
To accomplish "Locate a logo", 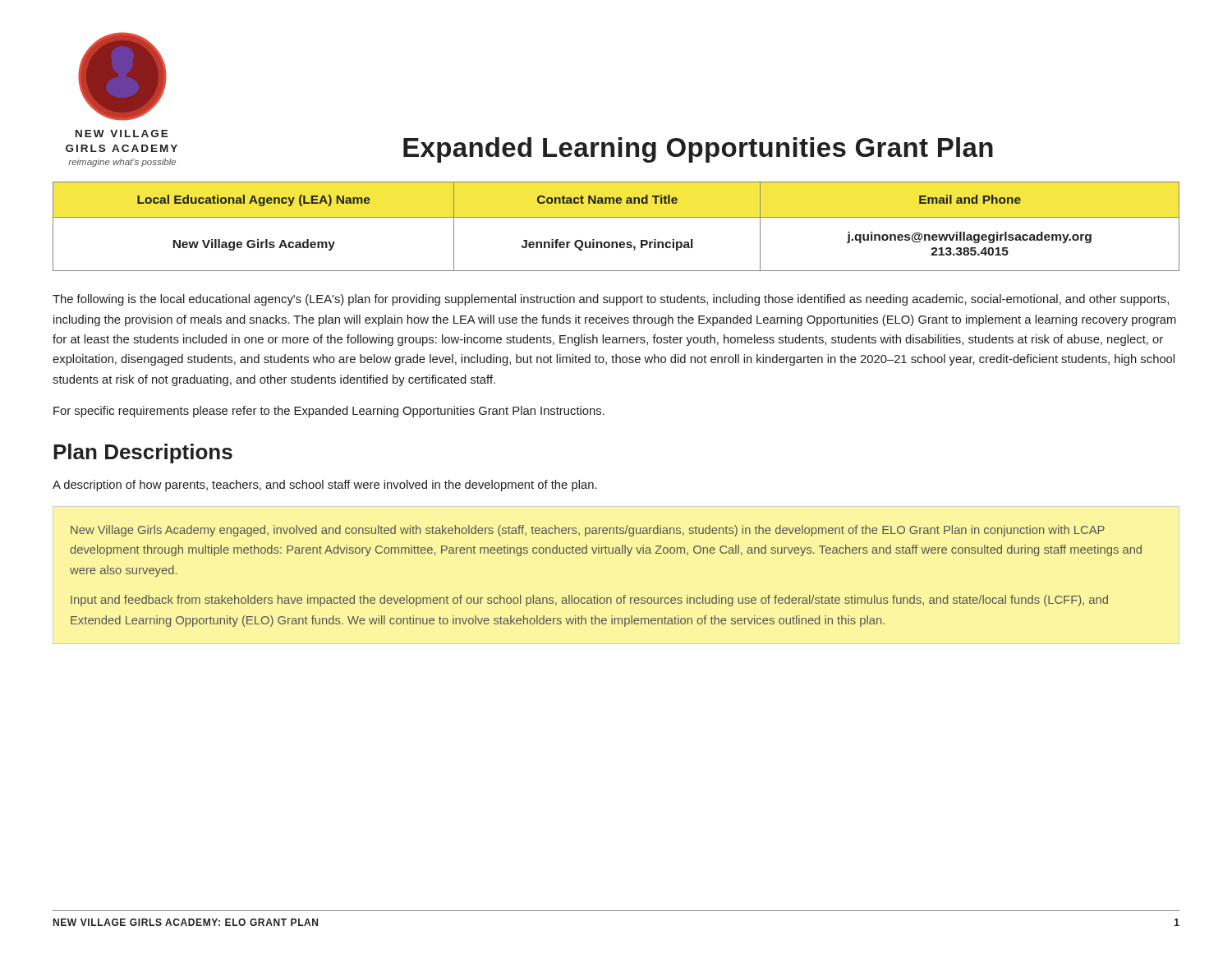I will pyautogui.click(x=122, y=99).
